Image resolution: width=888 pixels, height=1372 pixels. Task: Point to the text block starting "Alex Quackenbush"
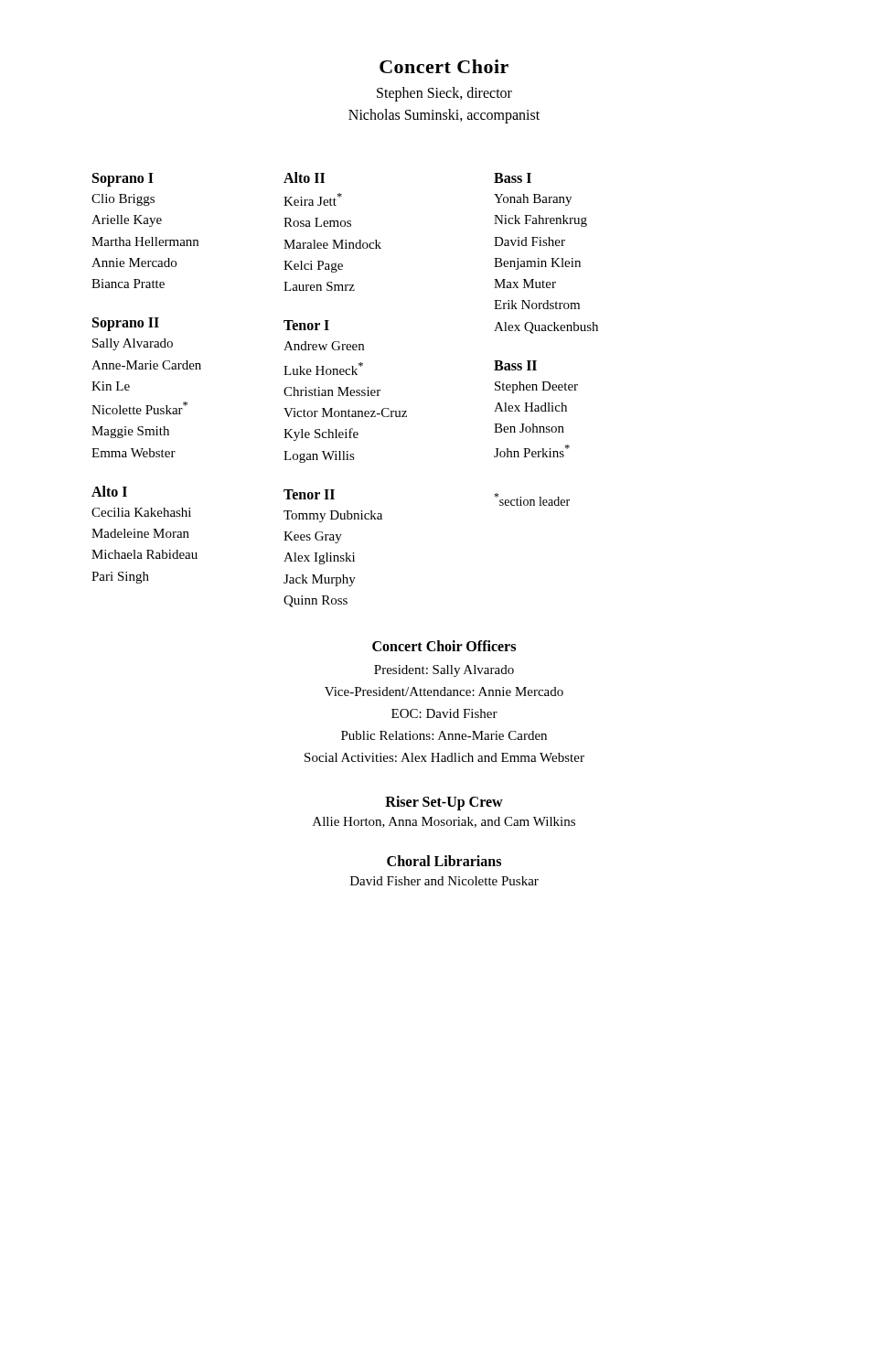pos(546,326)
